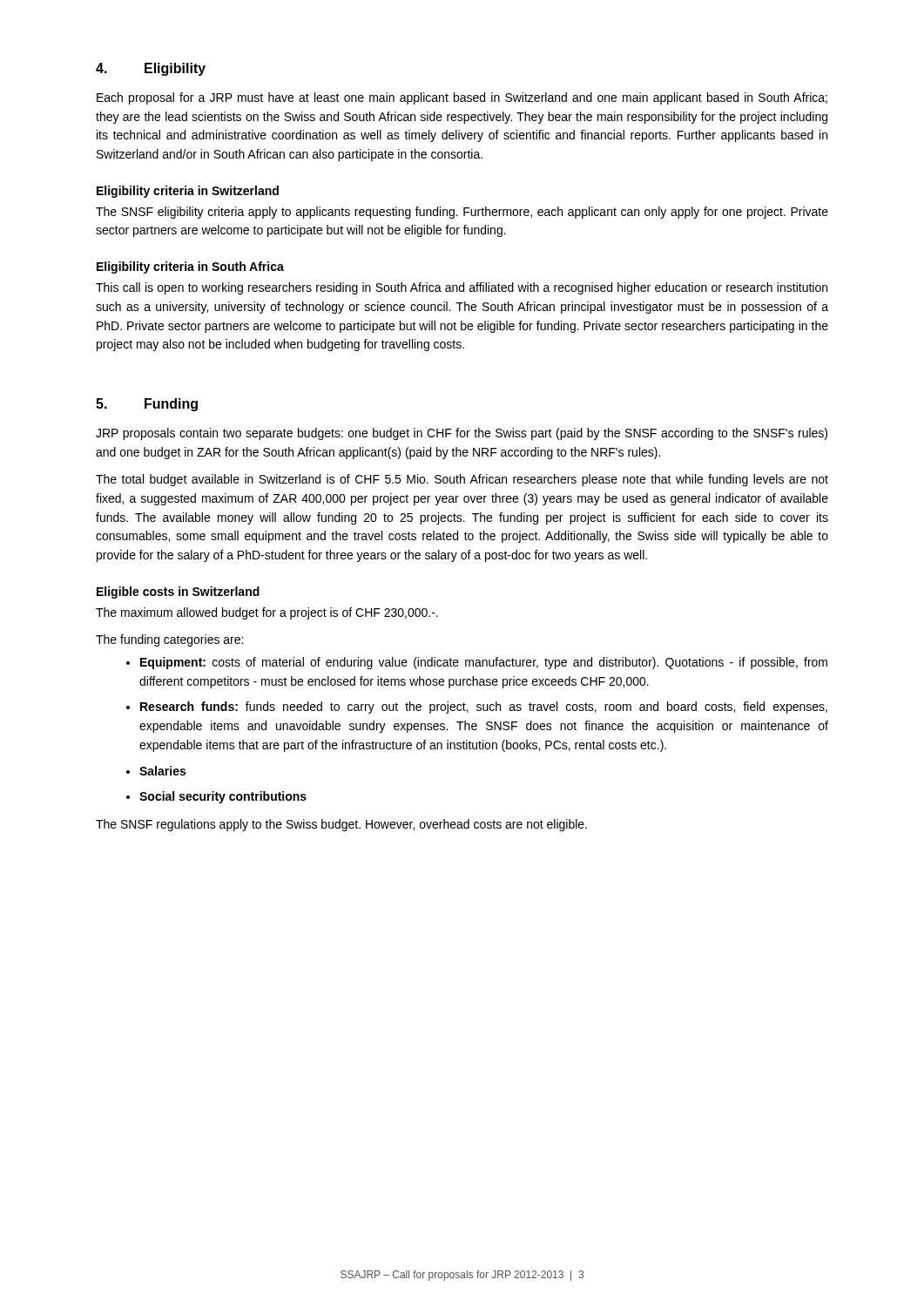
Task: Where does it say "5. Funding"?
Action: click(147, 404)
